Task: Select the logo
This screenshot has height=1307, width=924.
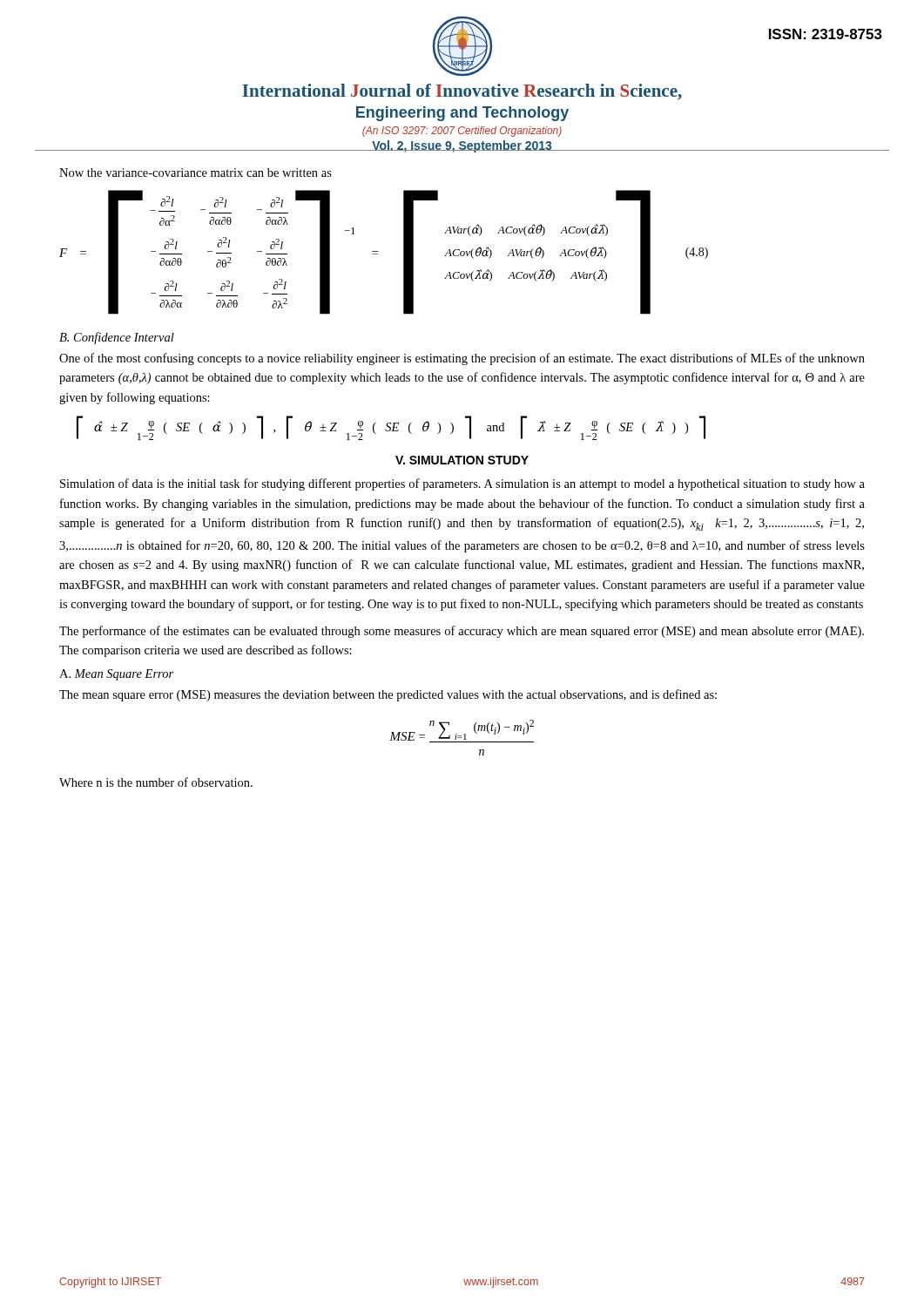Action: click(462, 46)
